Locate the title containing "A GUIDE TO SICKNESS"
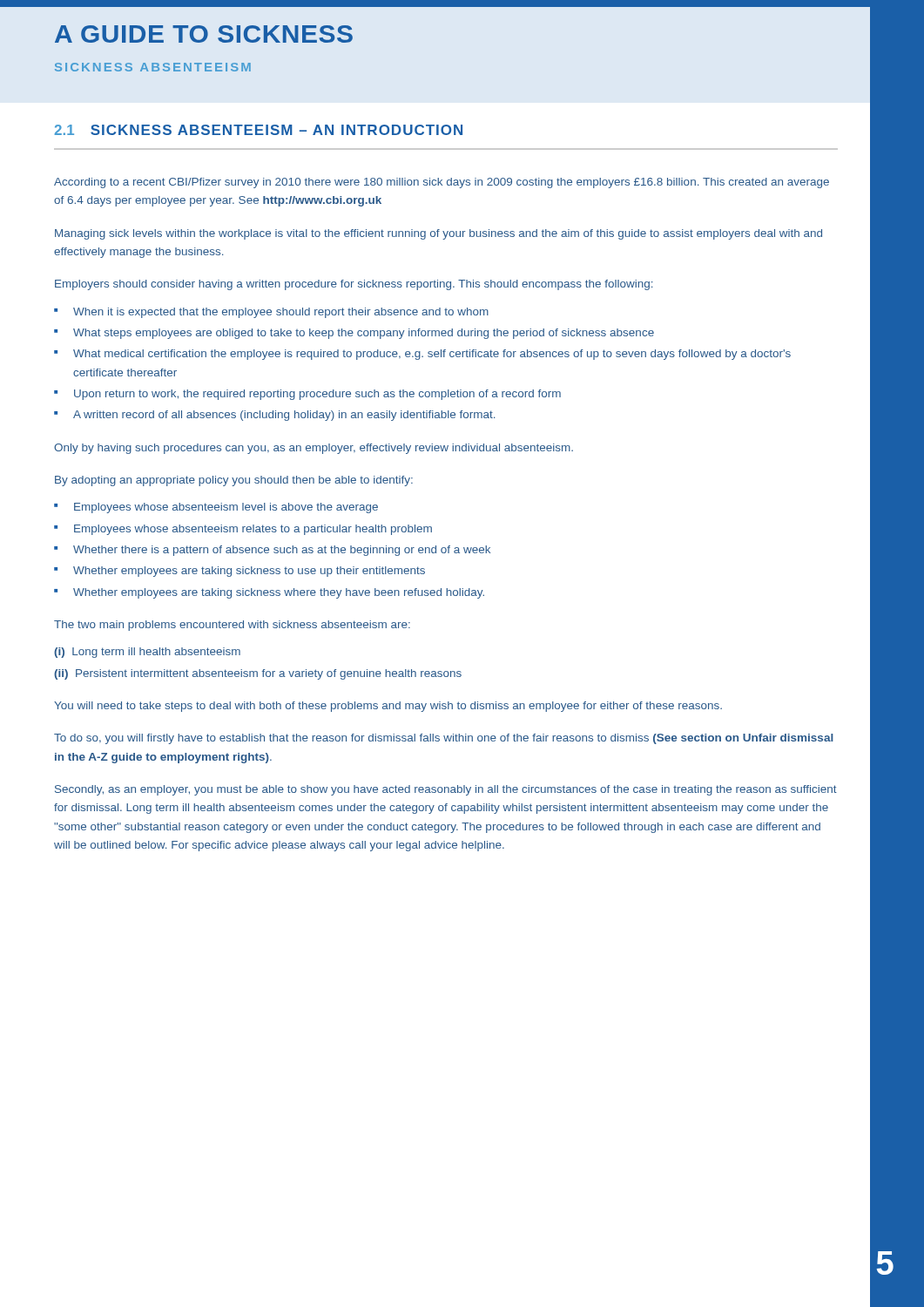This screenshot has height=1307, width=924. pos(204,34)
